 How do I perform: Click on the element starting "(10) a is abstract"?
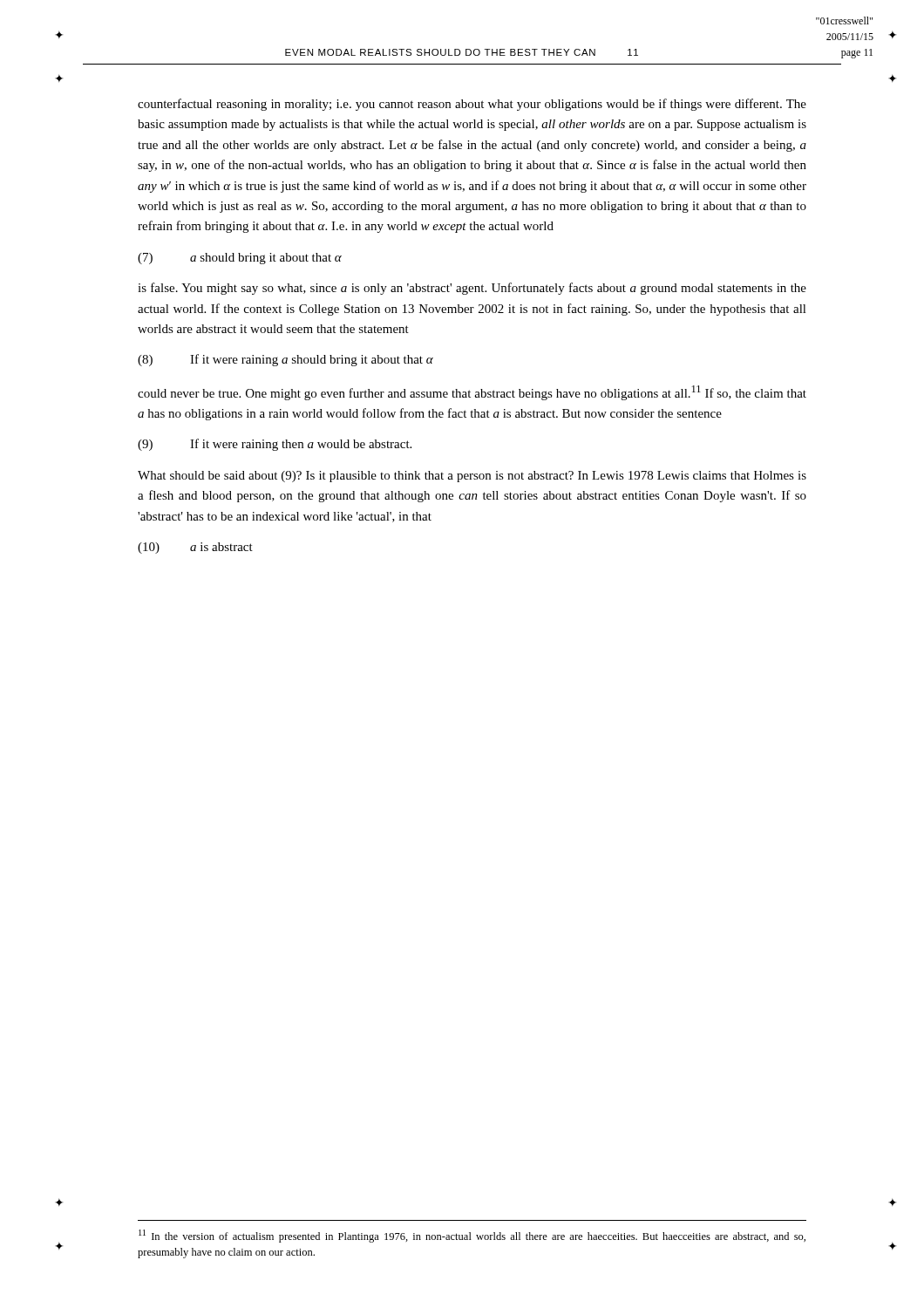195,547
